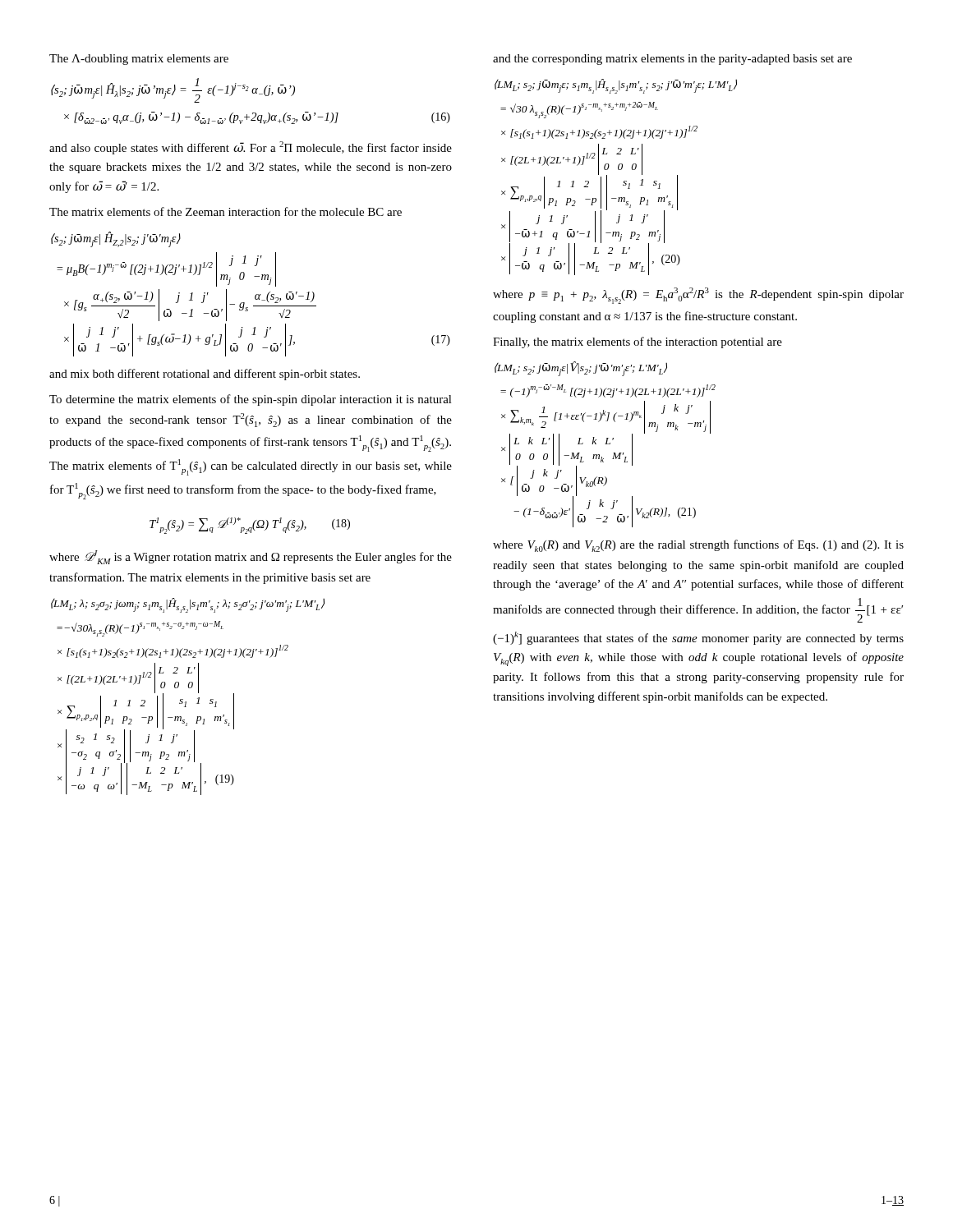Where is the passage that starts "The matrix elements"?
This screenshot has width=953, height=1232.
click(251, 212)
